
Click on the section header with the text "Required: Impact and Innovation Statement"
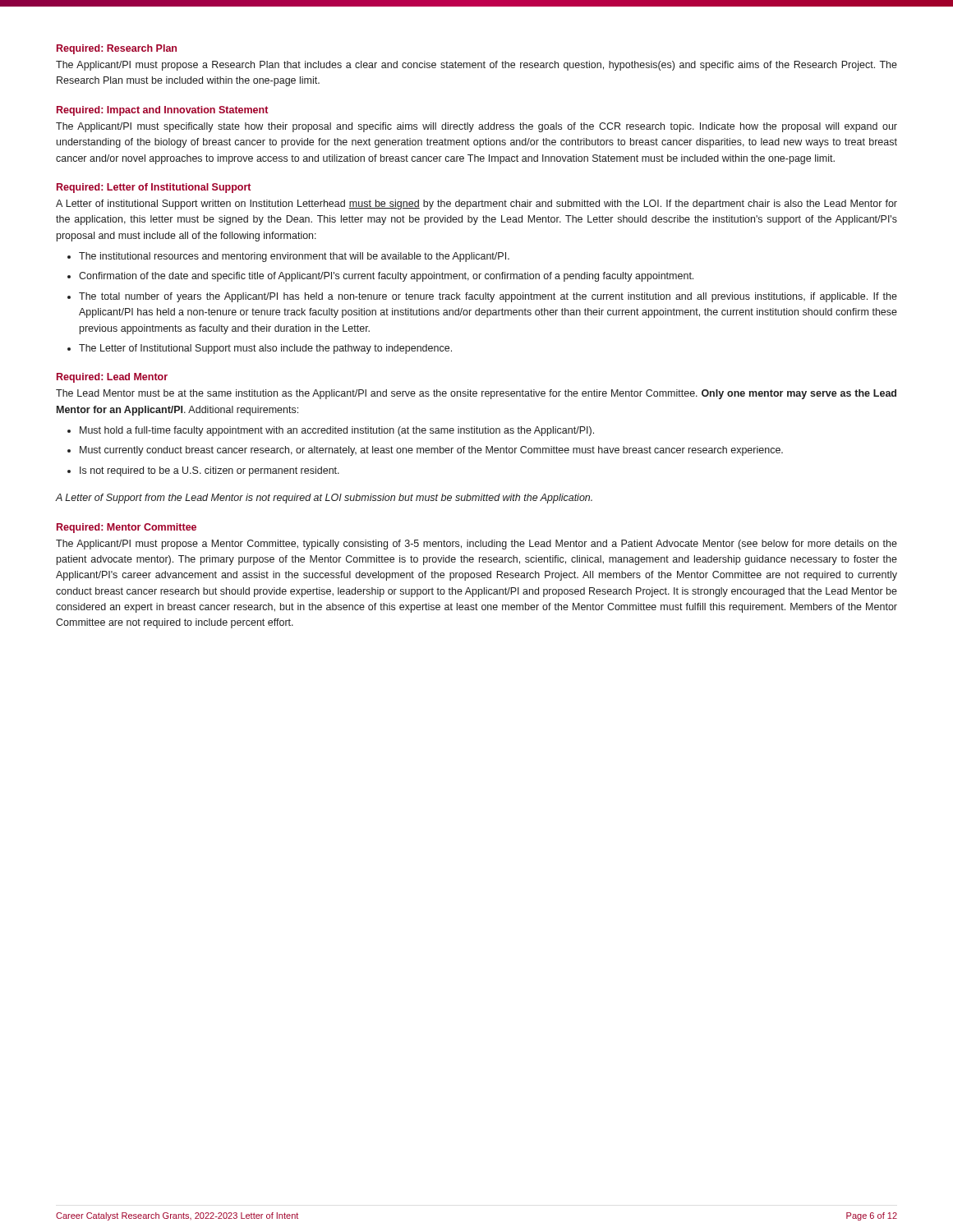[162, 110]
